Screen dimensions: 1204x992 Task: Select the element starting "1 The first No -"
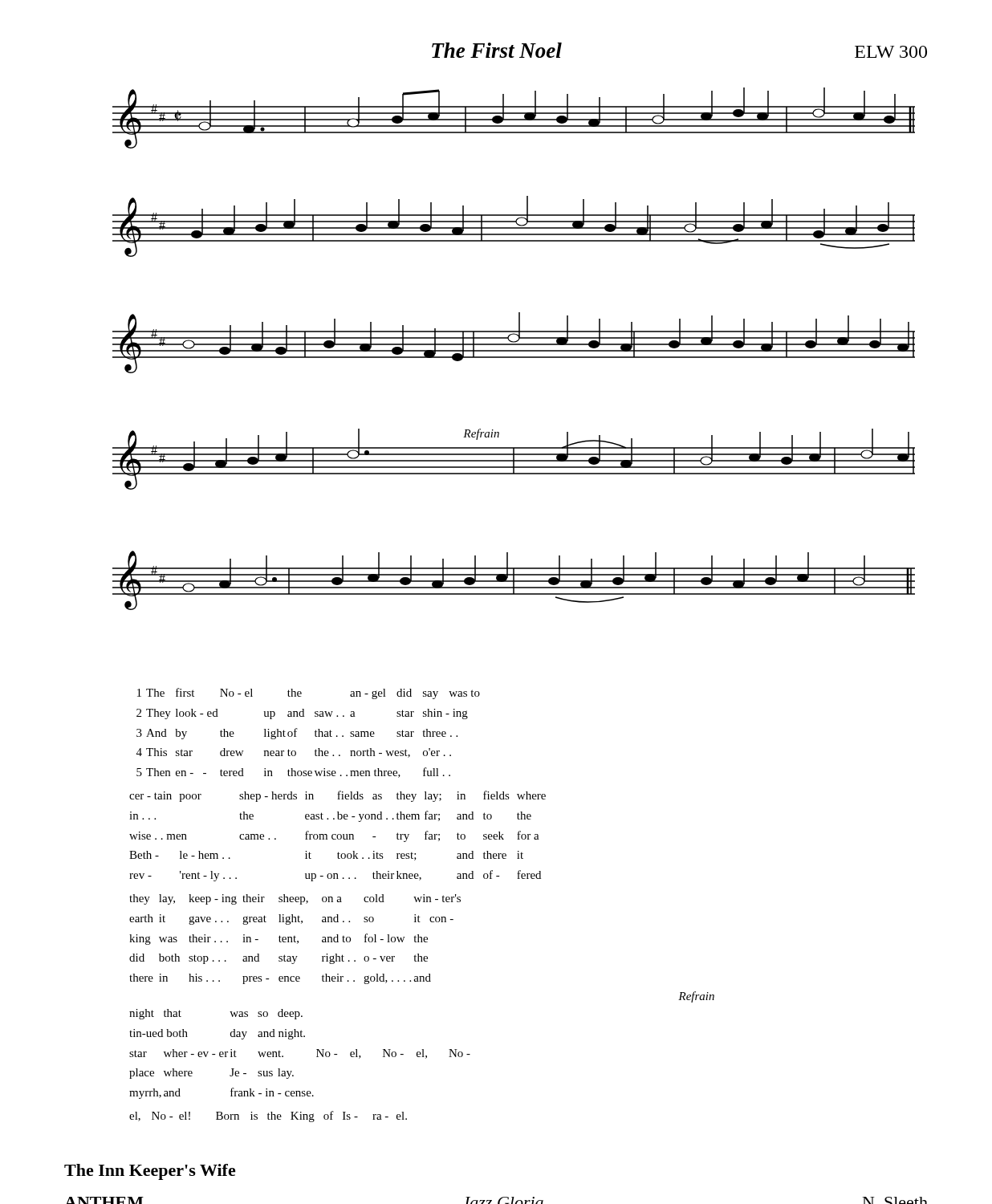[x=309, y=733]
